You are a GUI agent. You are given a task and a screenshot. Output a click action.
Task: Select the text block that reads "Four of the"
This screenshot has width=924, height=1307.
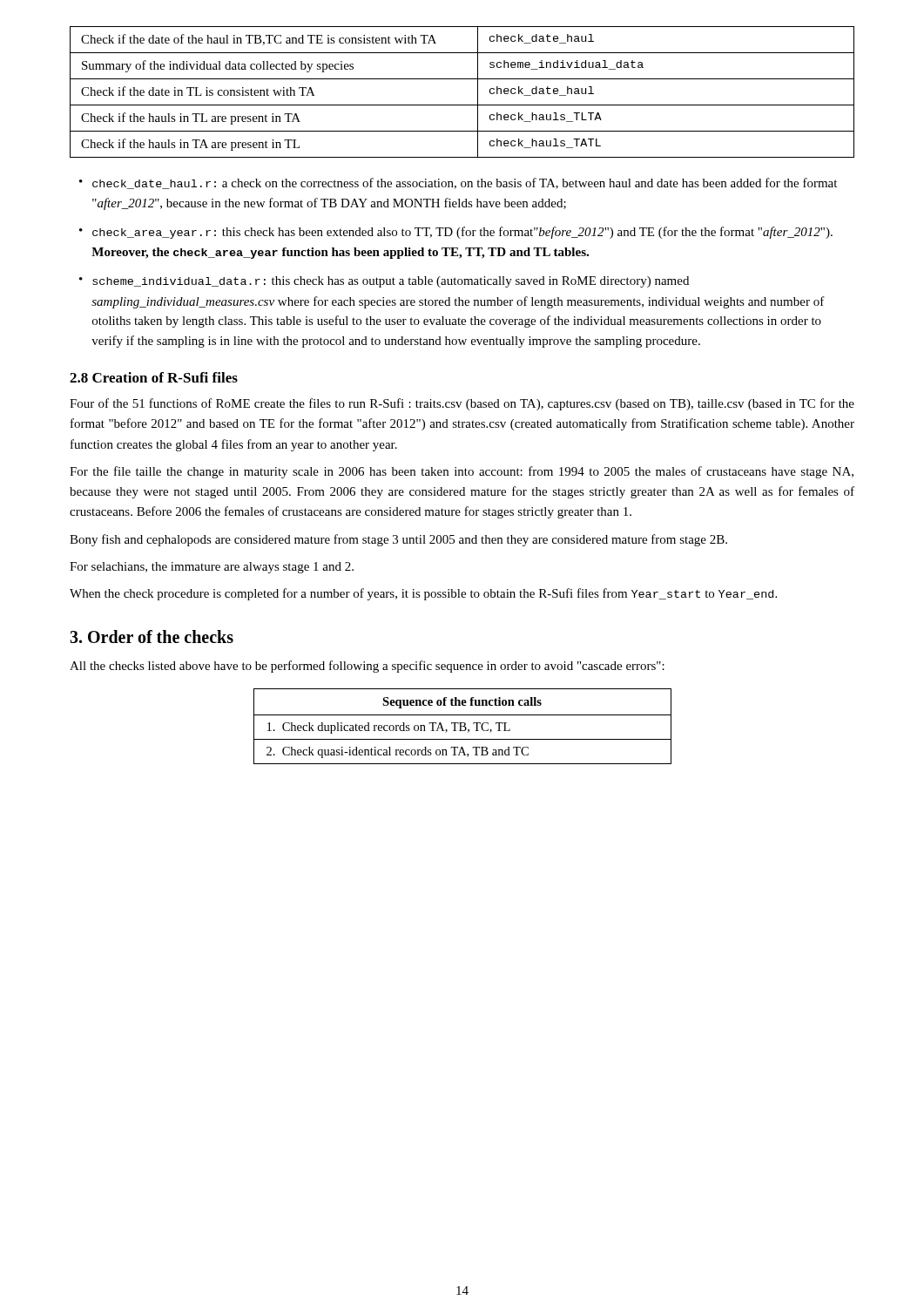tap(462, 424)
